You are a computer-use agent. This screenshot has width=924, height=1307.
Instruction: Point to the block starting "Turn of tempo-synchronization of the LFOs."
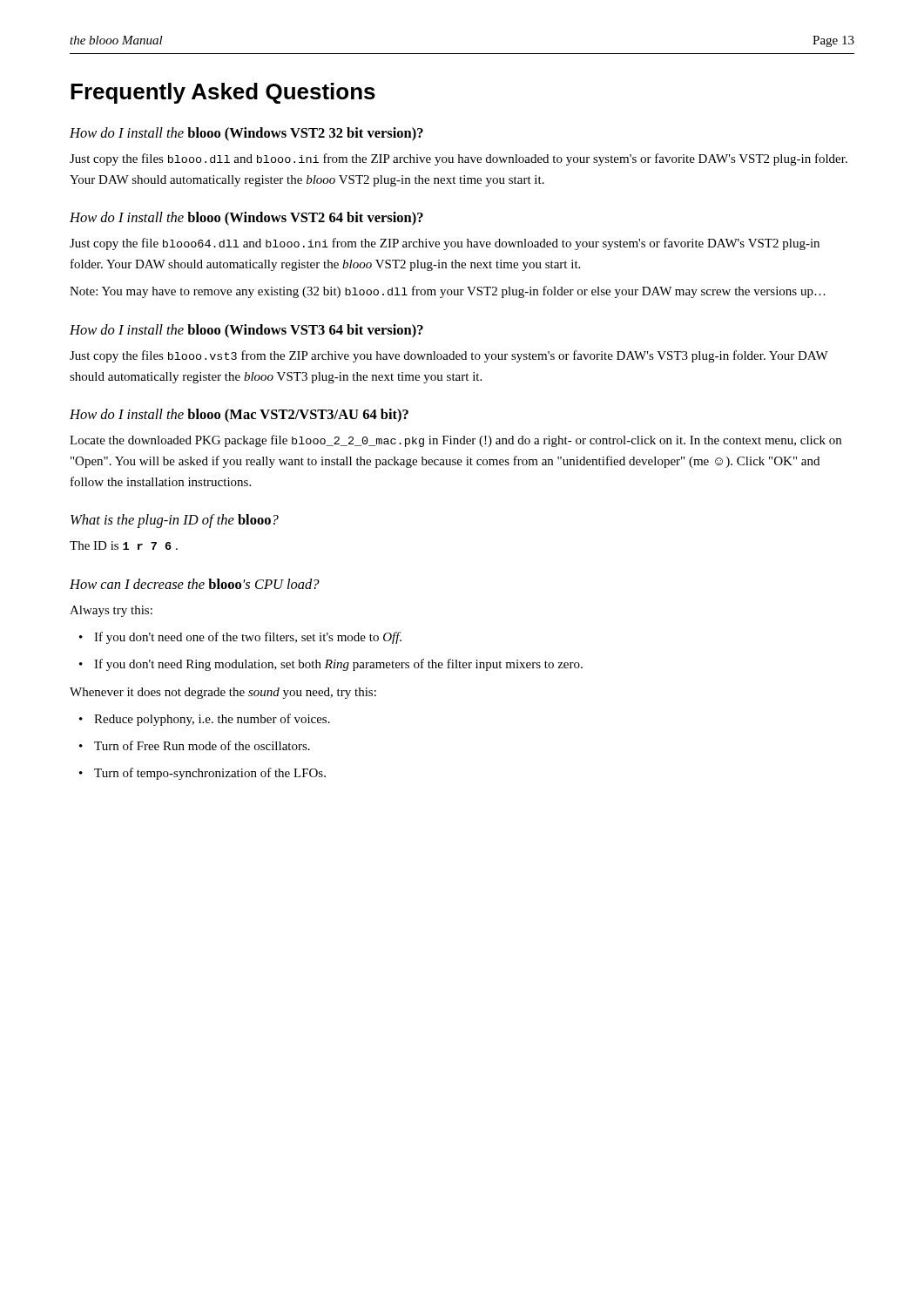pos(202,774)
